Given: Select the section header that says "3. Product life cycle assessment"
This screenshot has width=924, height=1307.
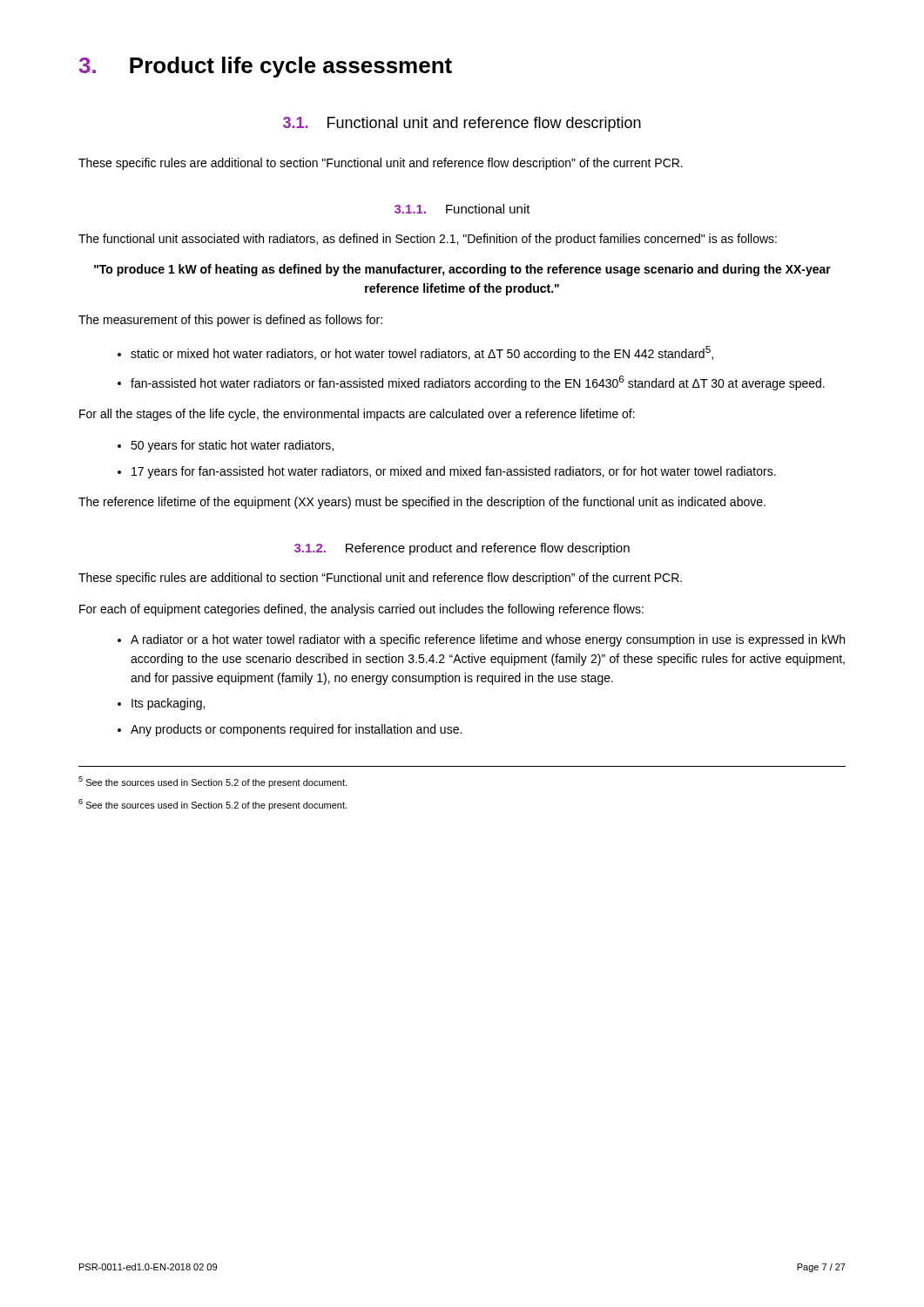Looking at the screenshot, I should (x=462, y=66).
